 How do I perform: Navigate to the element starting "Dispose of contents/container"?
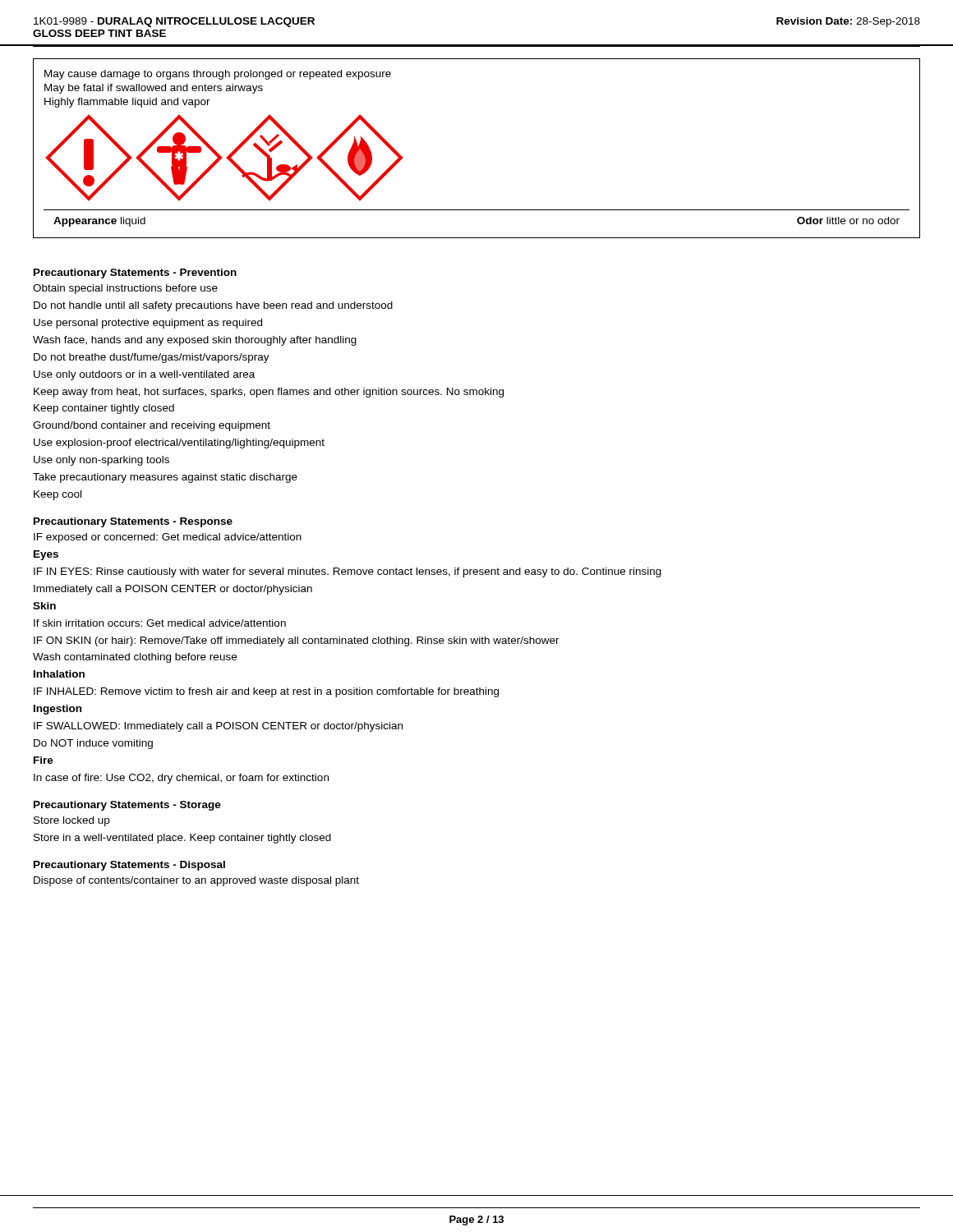(x=196, y=880)
